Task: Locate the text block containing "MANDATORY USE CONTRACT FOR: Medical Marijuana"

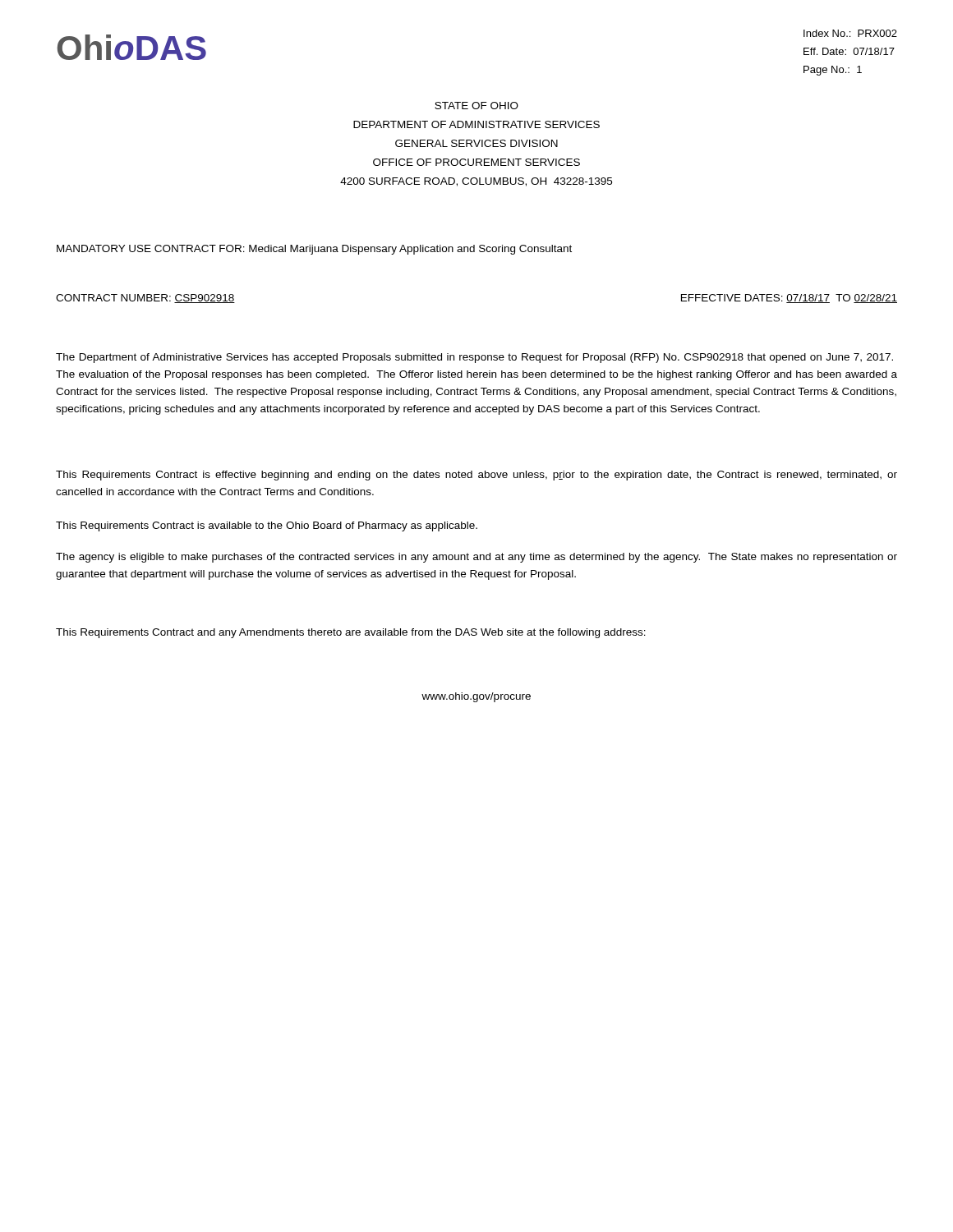Action: (314, 248)
